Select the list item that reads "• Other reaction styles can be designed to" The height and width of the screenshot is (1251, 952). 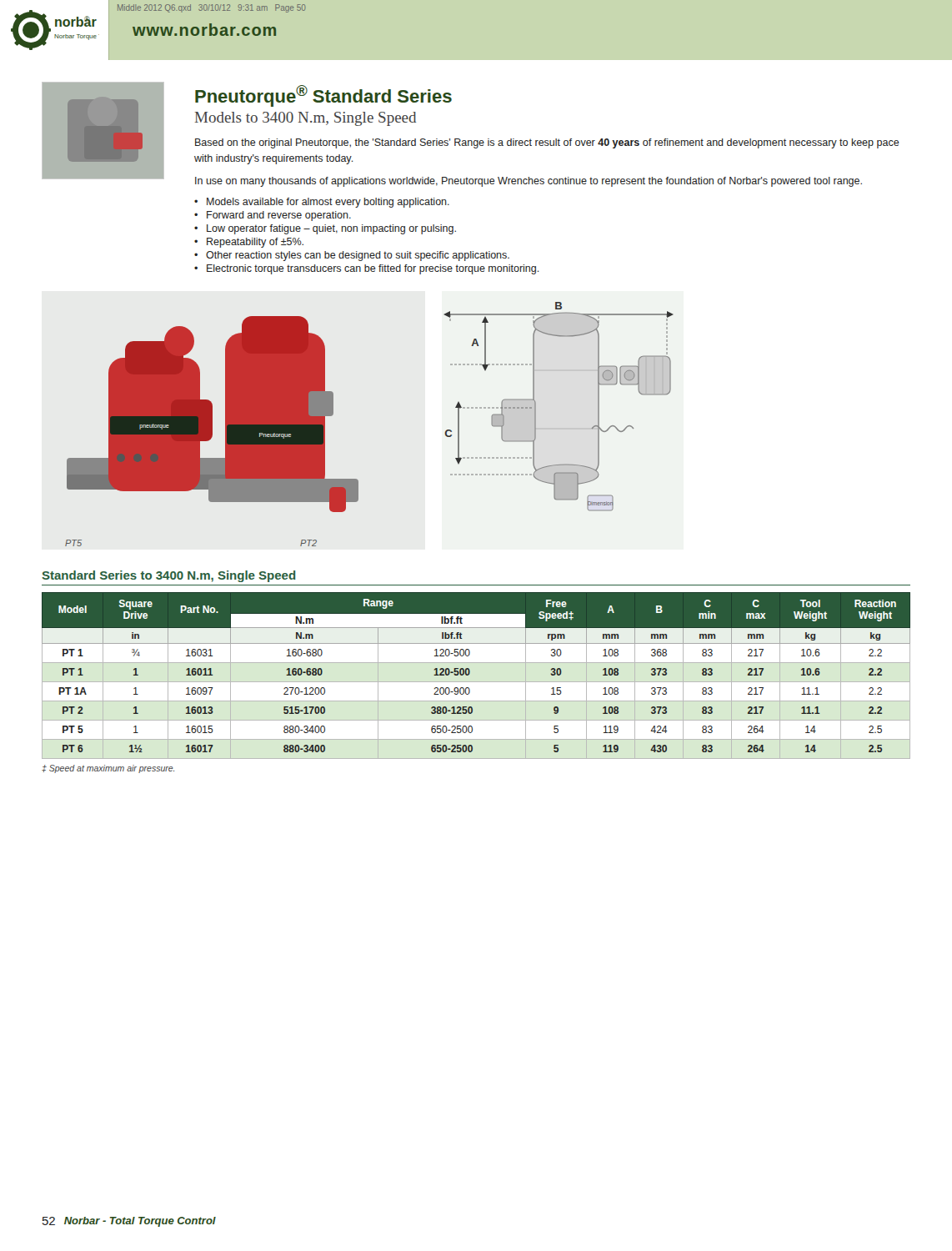(x=352, y=255)
